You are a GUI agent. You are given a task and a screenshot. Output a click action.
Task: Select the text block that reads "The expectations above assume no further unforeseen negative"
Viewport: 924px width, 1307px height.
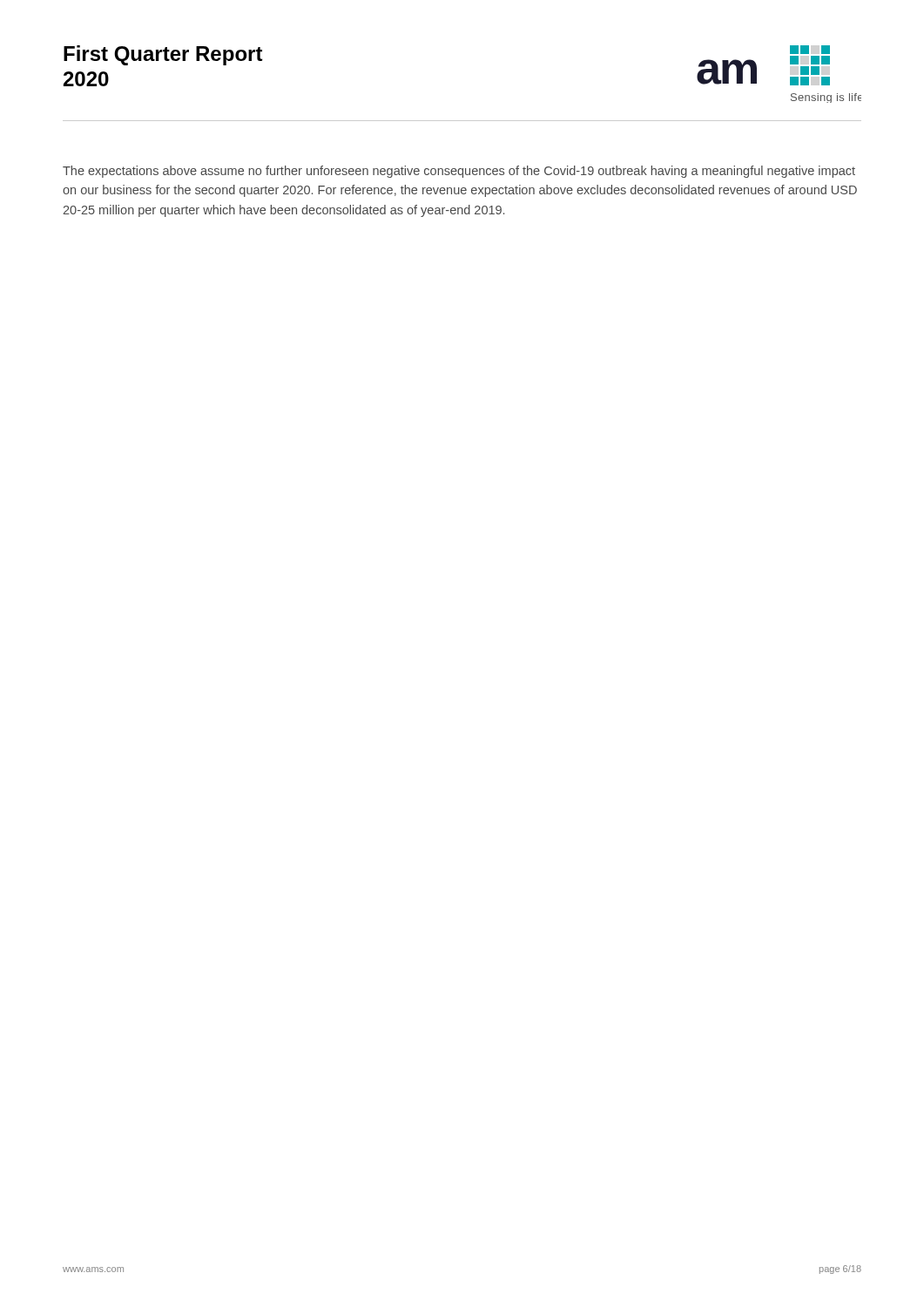point(460,190)
